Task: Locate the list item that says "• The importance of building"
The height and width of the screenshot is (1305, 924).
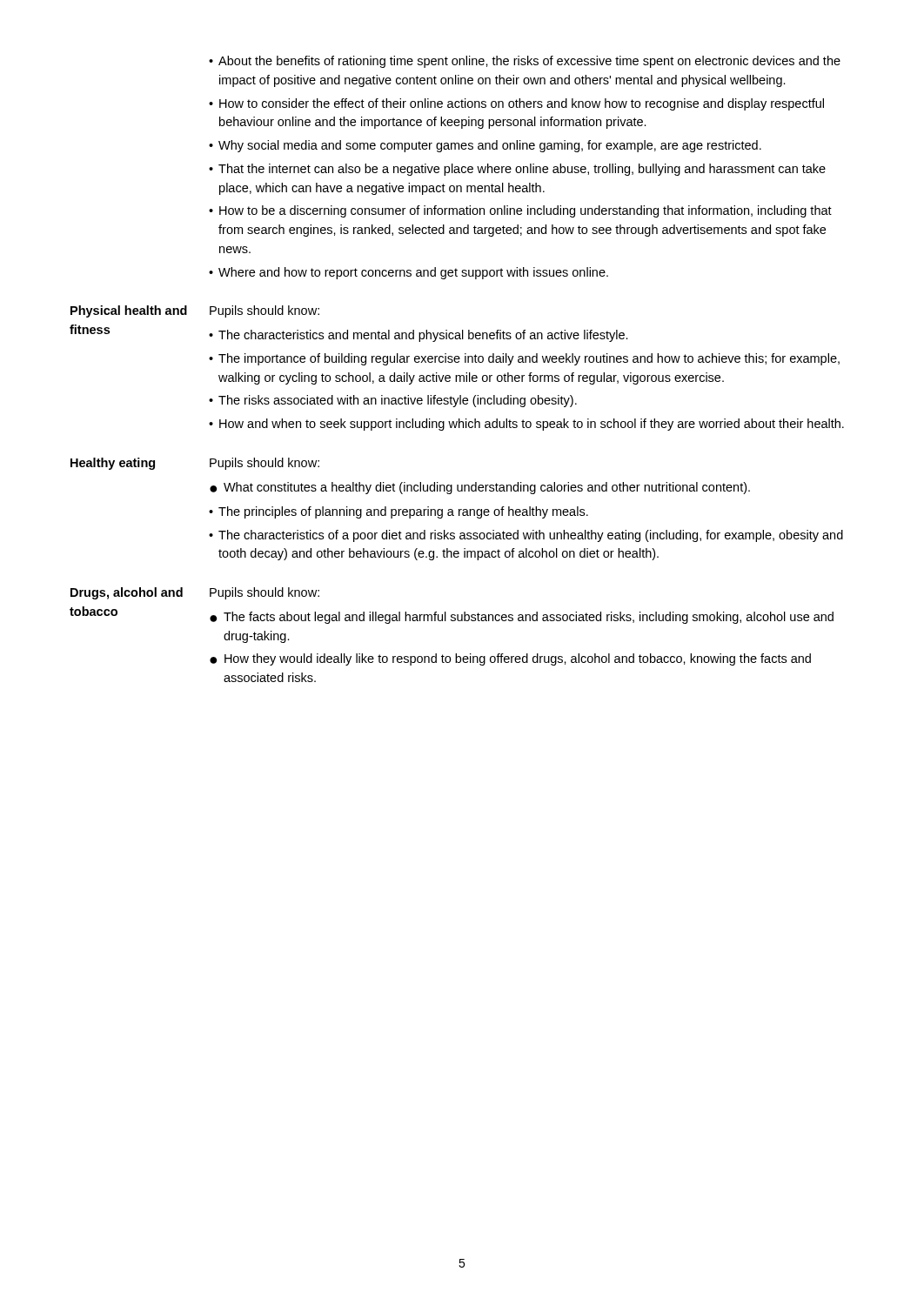Action: point(532,368)
